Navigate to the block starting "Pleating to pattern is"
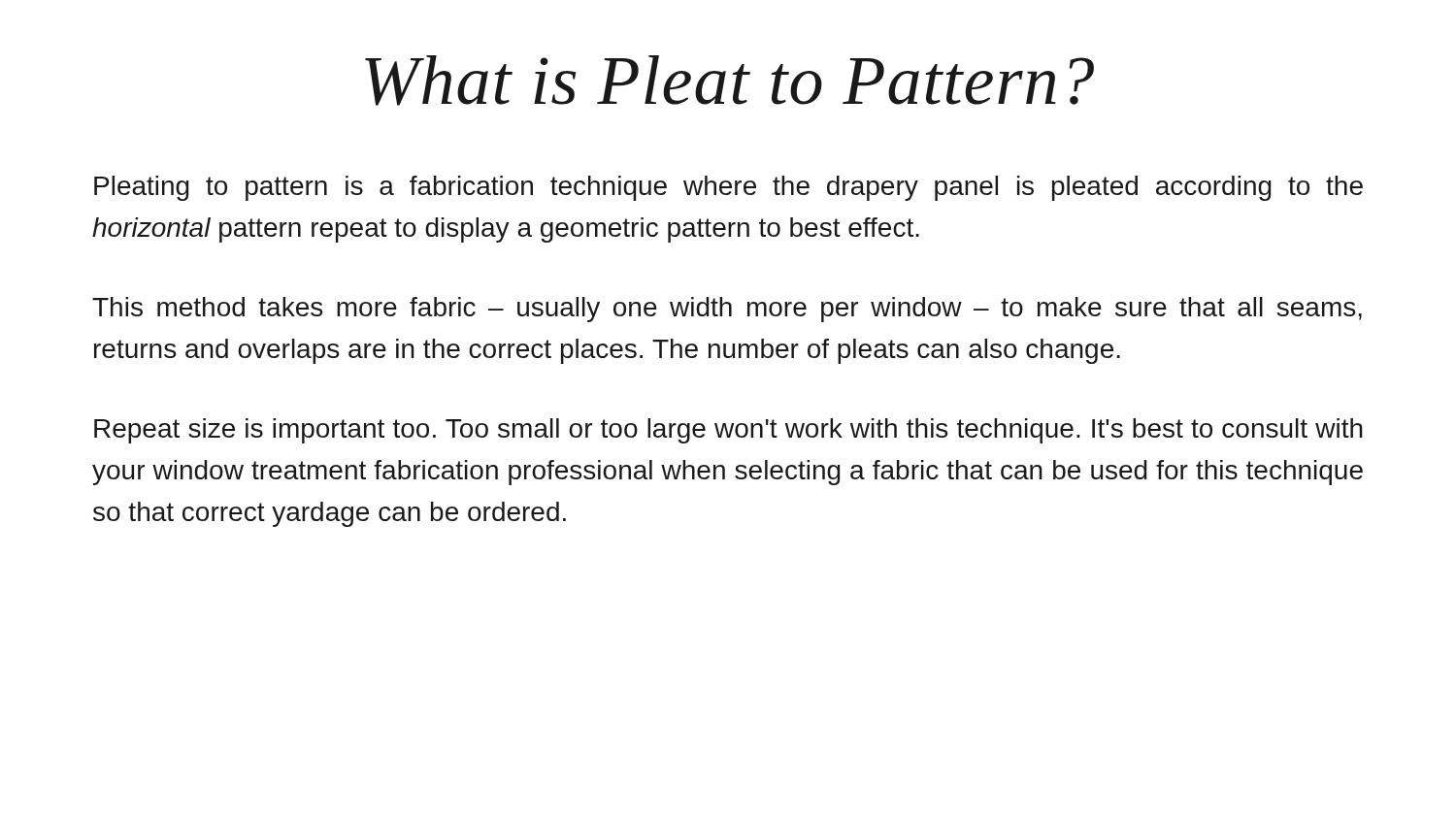Screen dimensions: 819x1456 coord(728,207)
